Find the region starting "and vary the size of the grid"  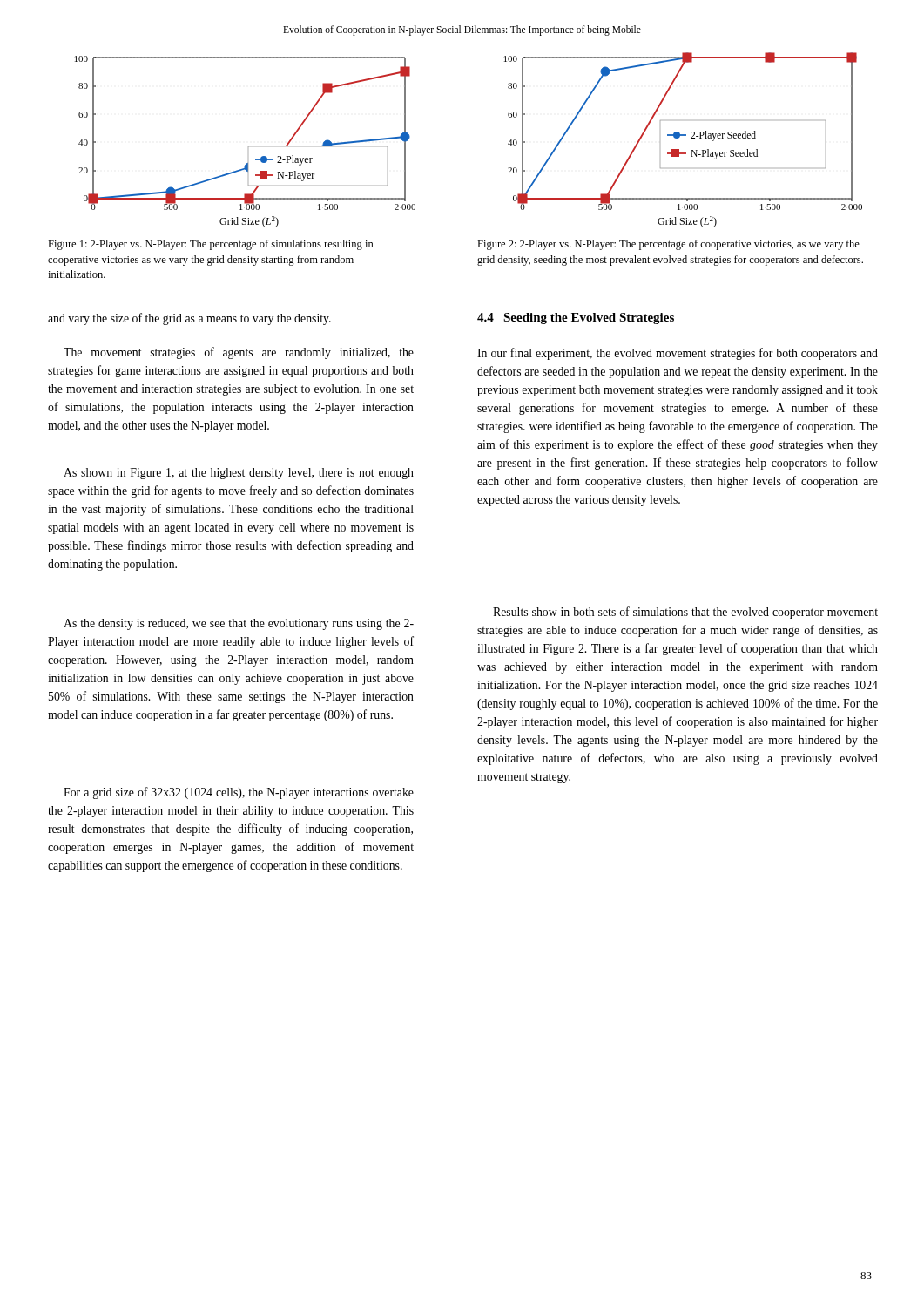pos(190,319)
